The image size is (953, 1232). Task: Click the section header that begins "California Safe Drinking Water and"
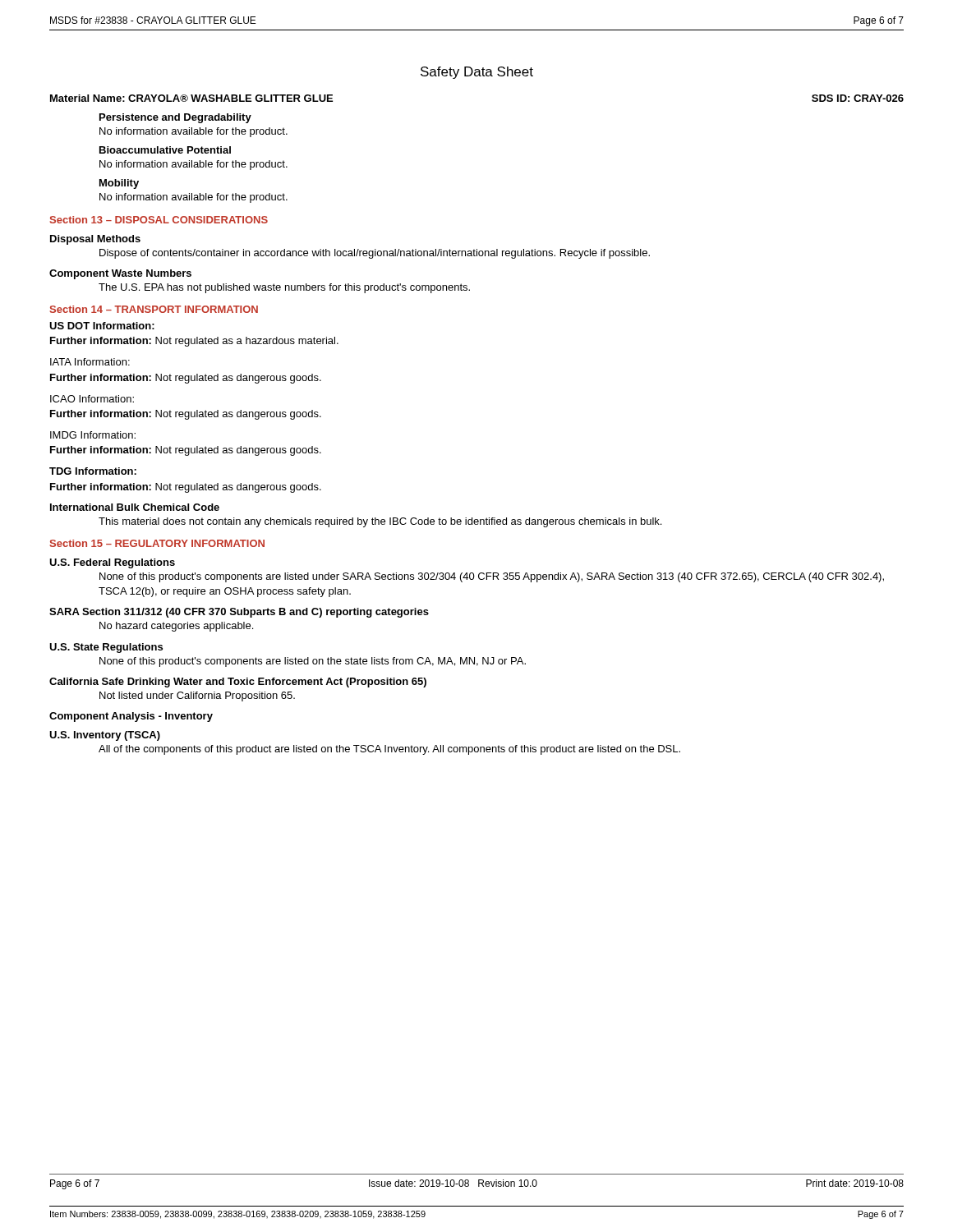click(238, 681)
